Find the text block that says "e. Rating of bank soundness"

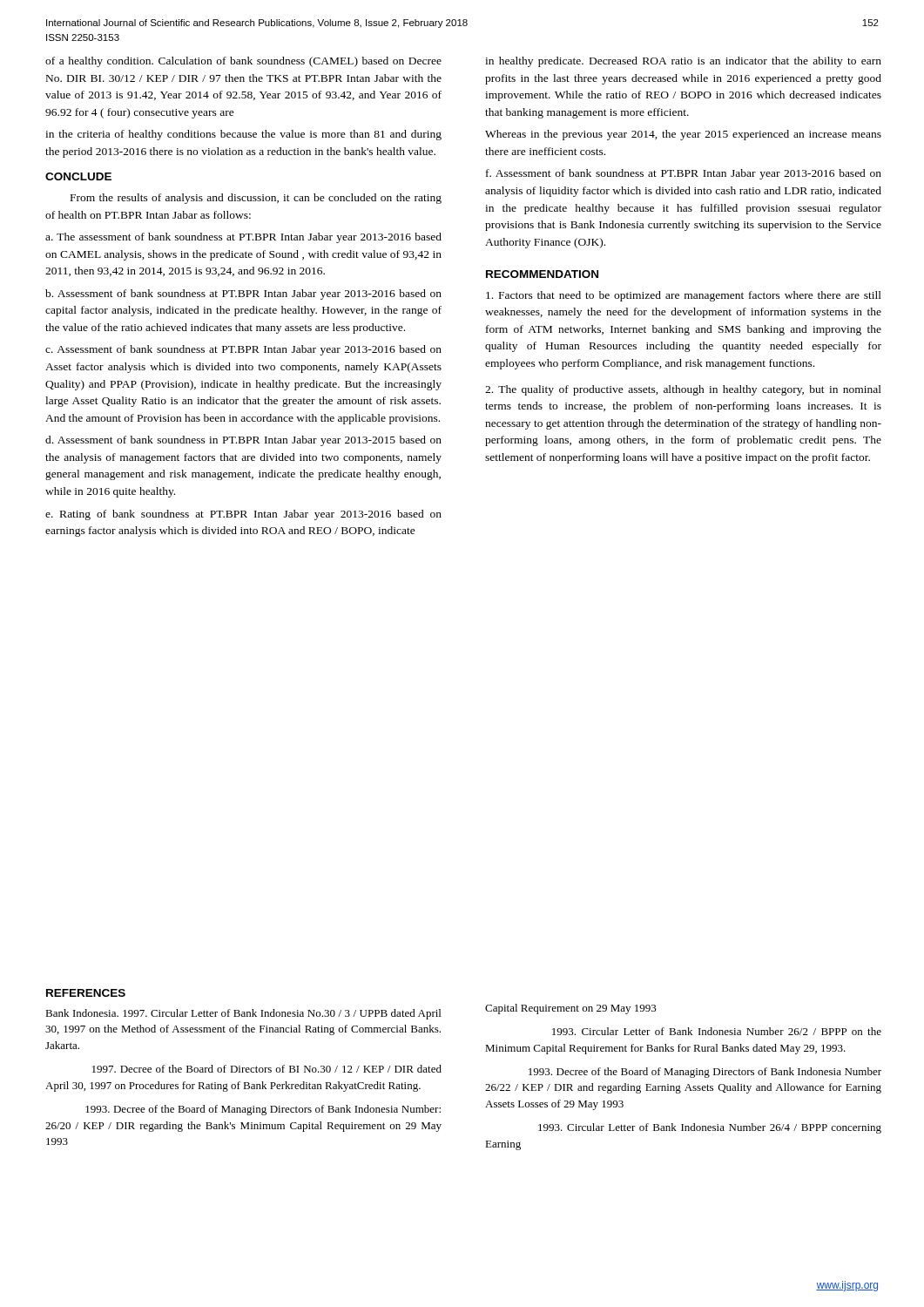243,522
